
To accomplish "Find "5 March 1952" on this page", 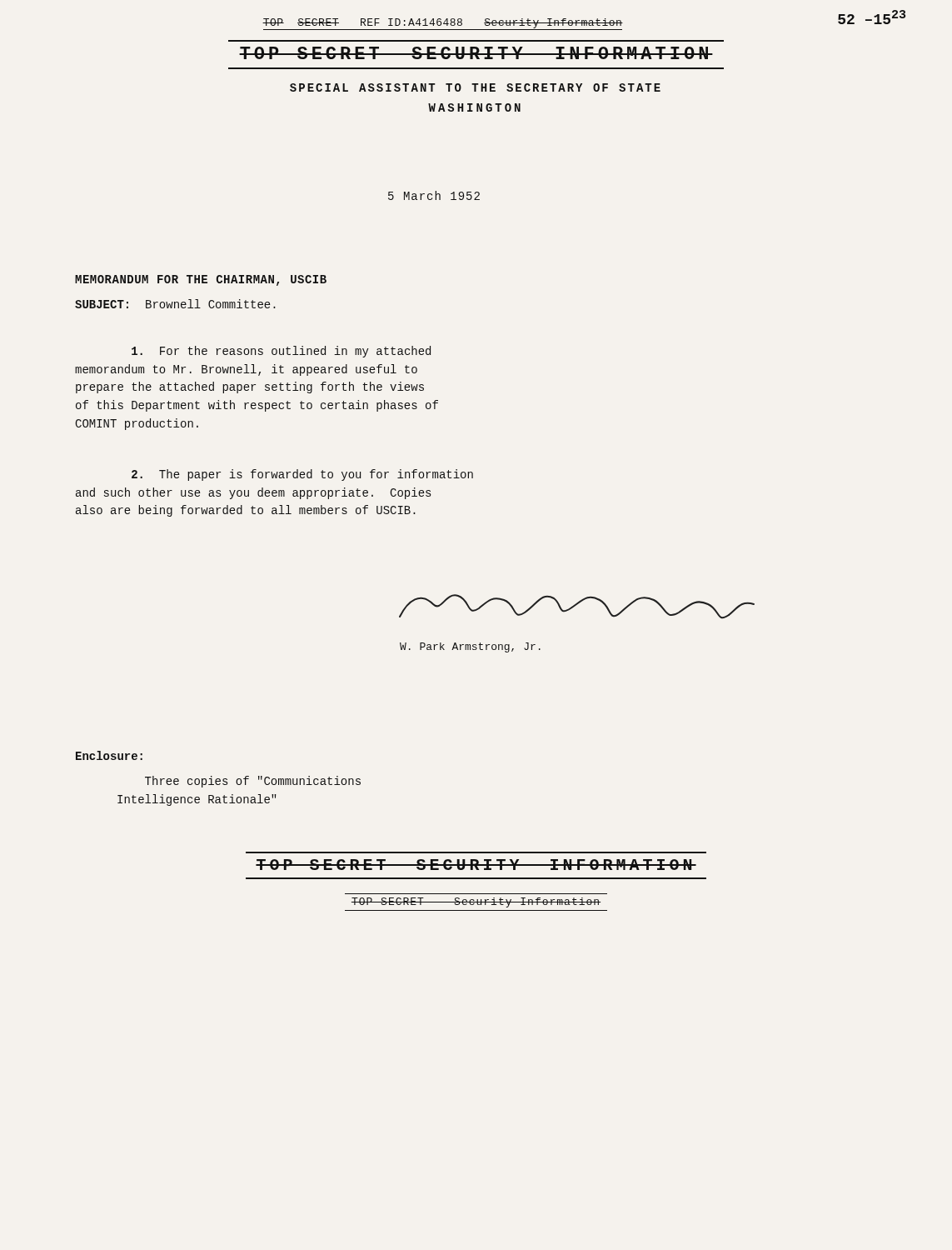I will (x=434, y=197).
